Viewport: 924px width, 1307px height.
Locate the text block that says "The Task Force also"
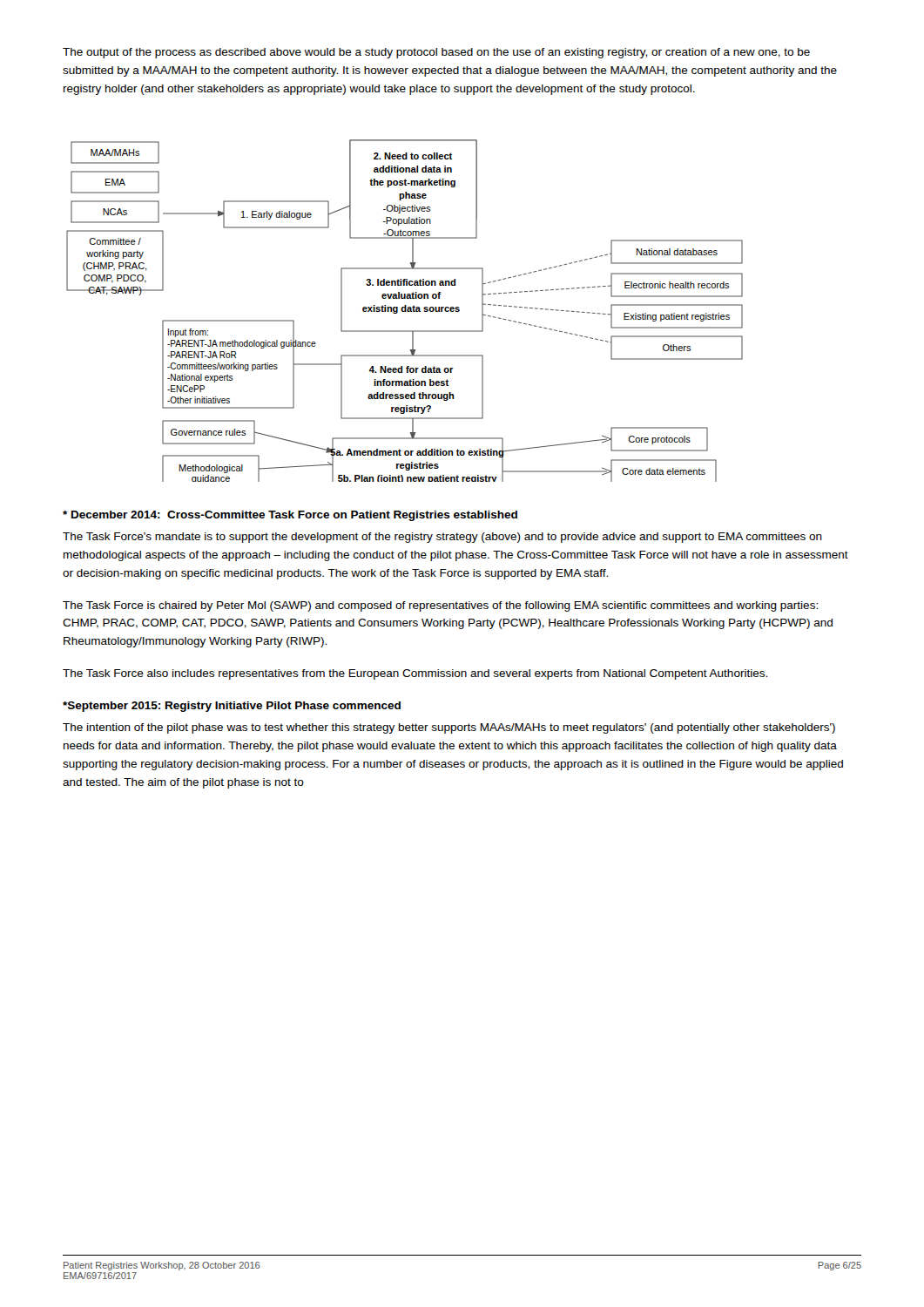point(415,673)
